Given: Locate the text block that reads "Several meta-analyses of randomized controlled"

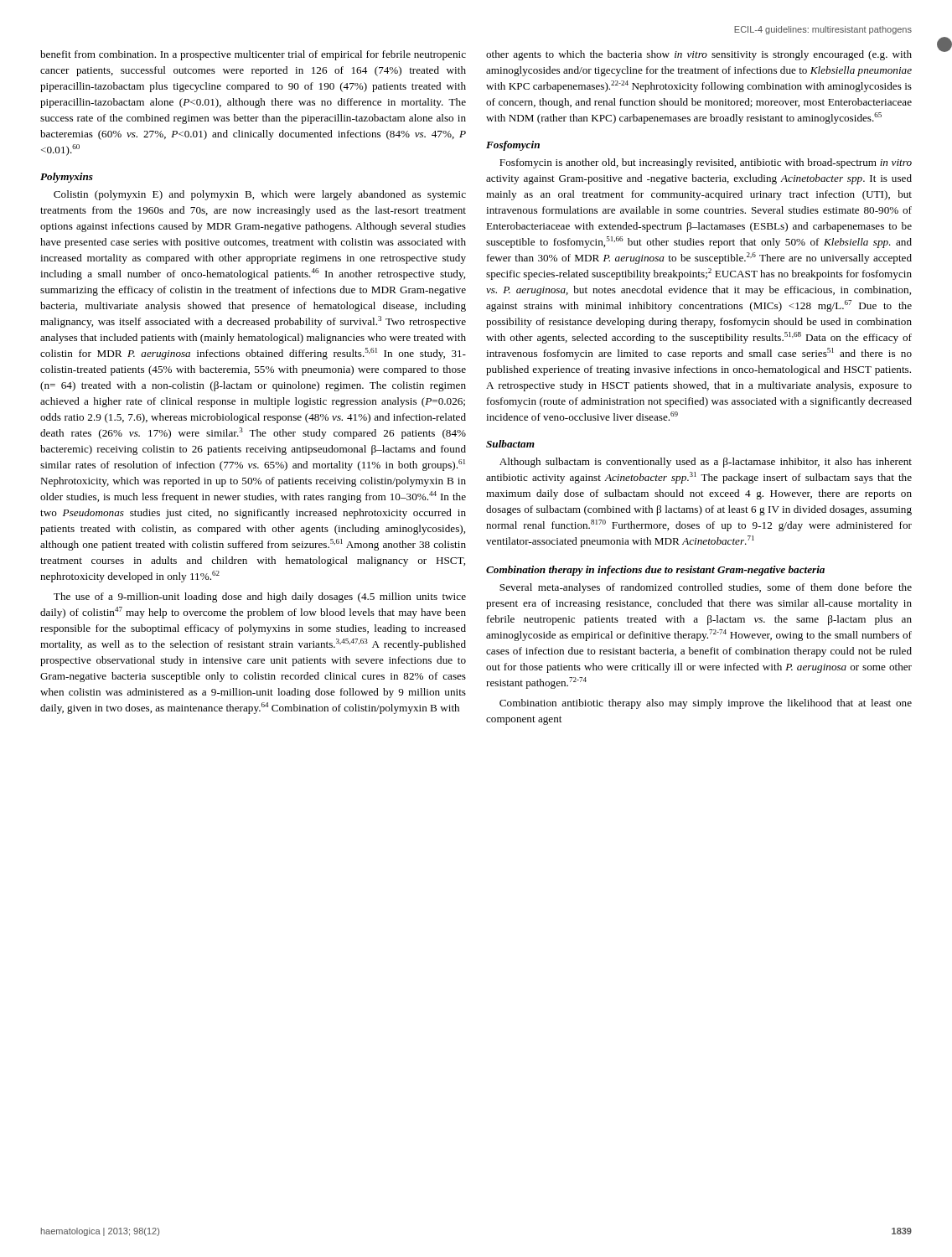Looking at the screenshot, I should [x=699, y=653].
